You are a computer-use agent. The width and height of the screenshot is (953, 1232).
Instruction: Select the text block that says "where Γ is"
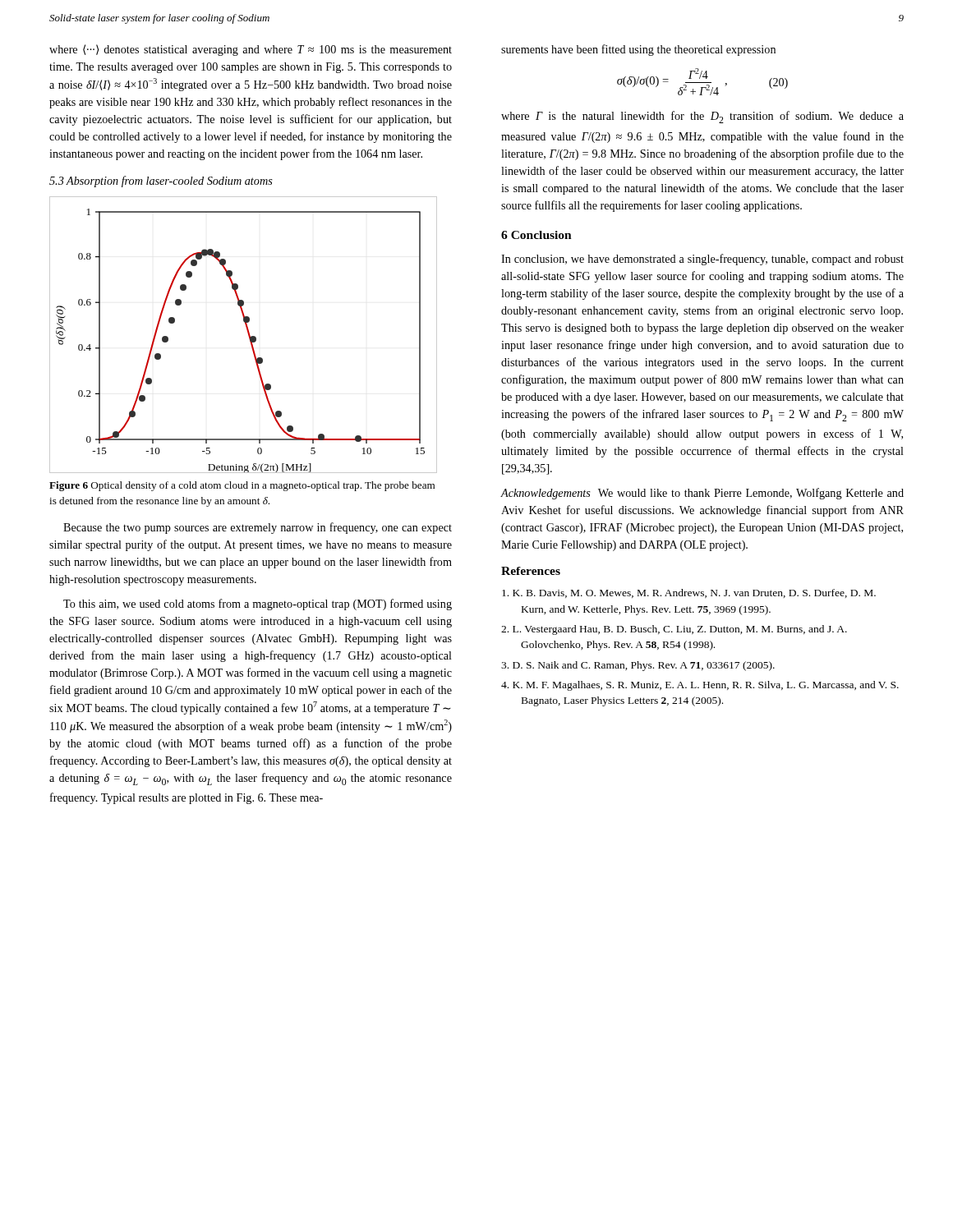[x=702, y=161]
